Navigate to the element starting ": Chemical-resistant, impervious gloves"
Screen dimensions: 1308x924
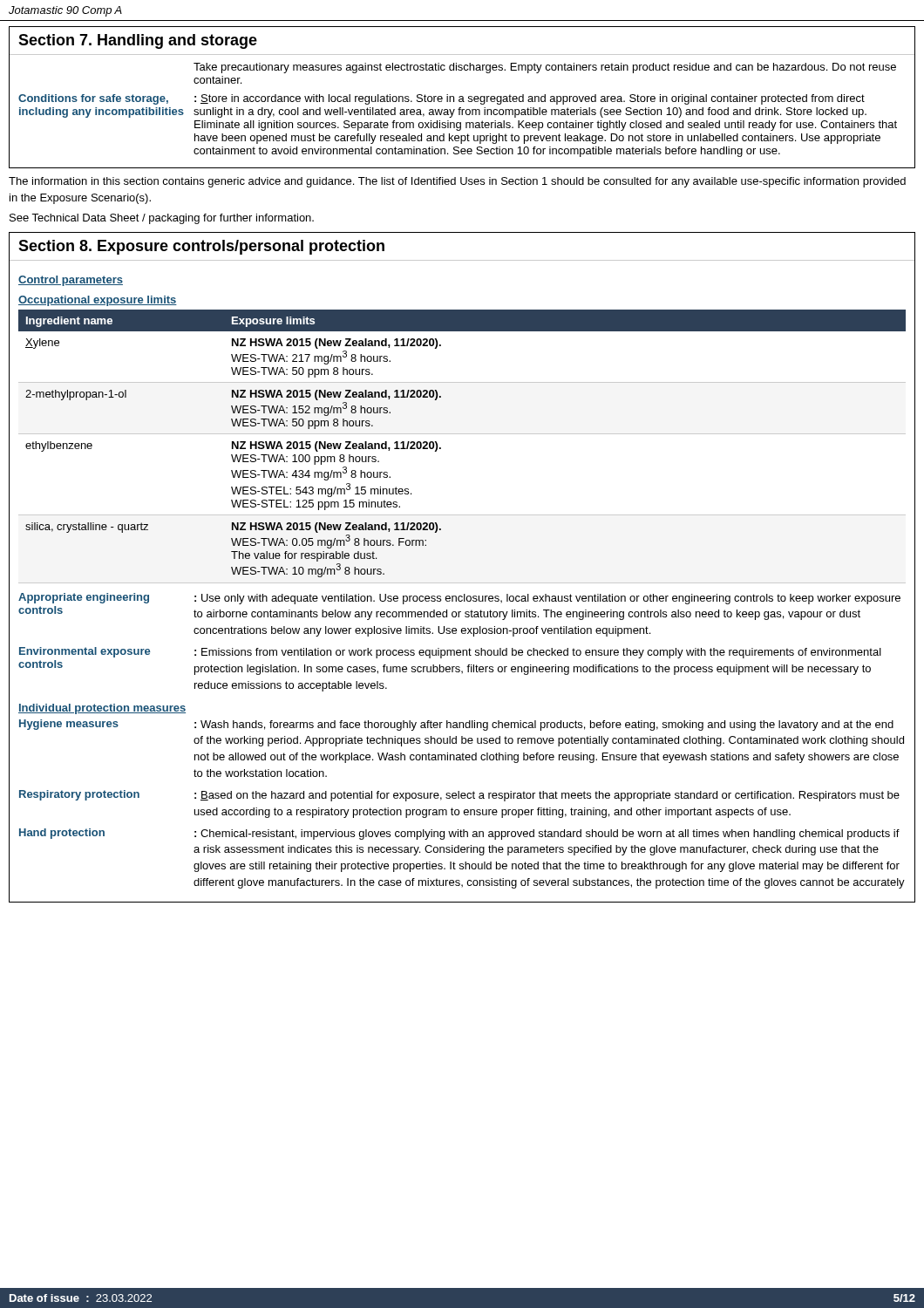click(549, 858)
